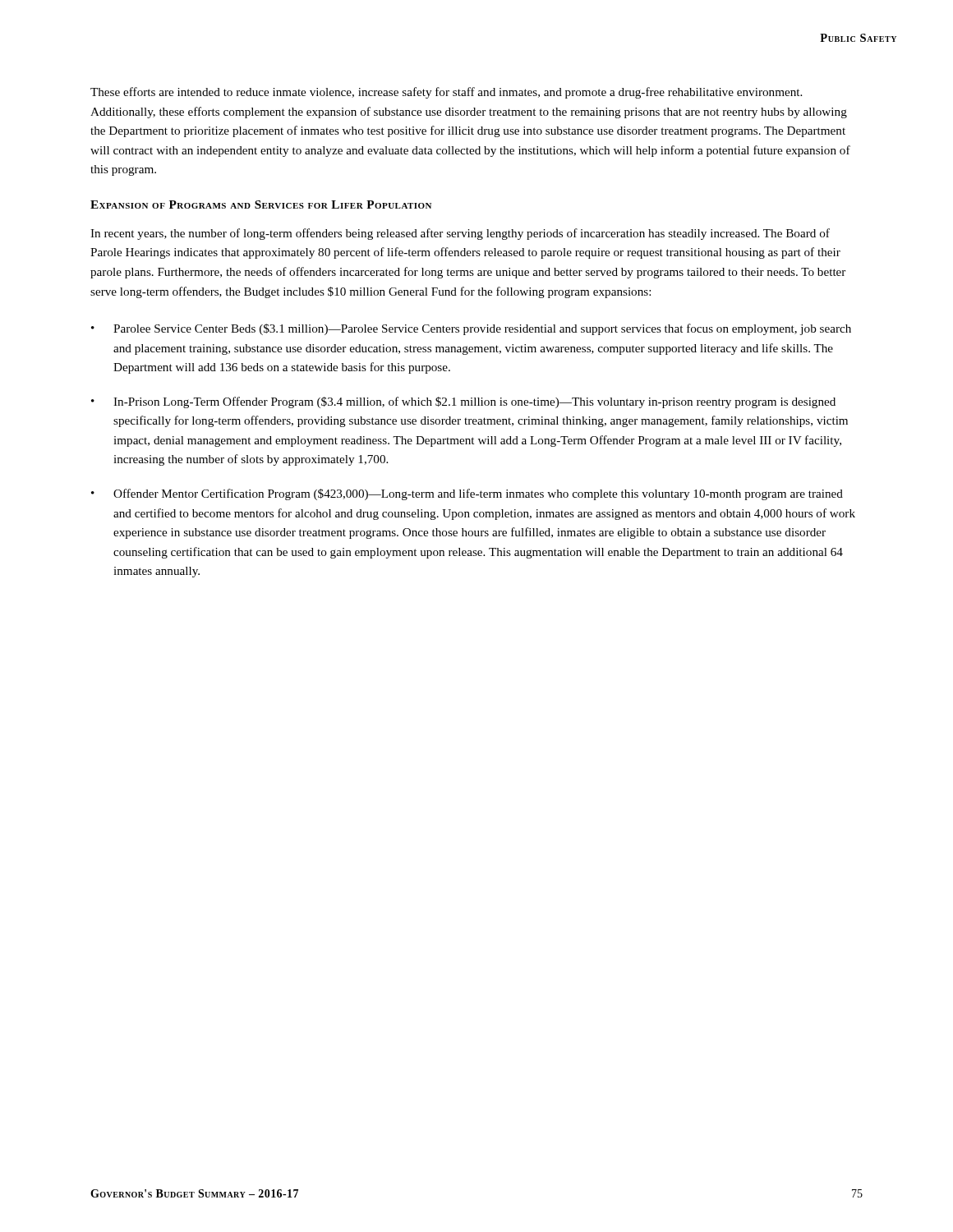The height and width of the screenshot is (1232, 953).
Task: Point to the text block starting "In recent years, the number of long-term offenders"
Action: [x=468, y=262]
